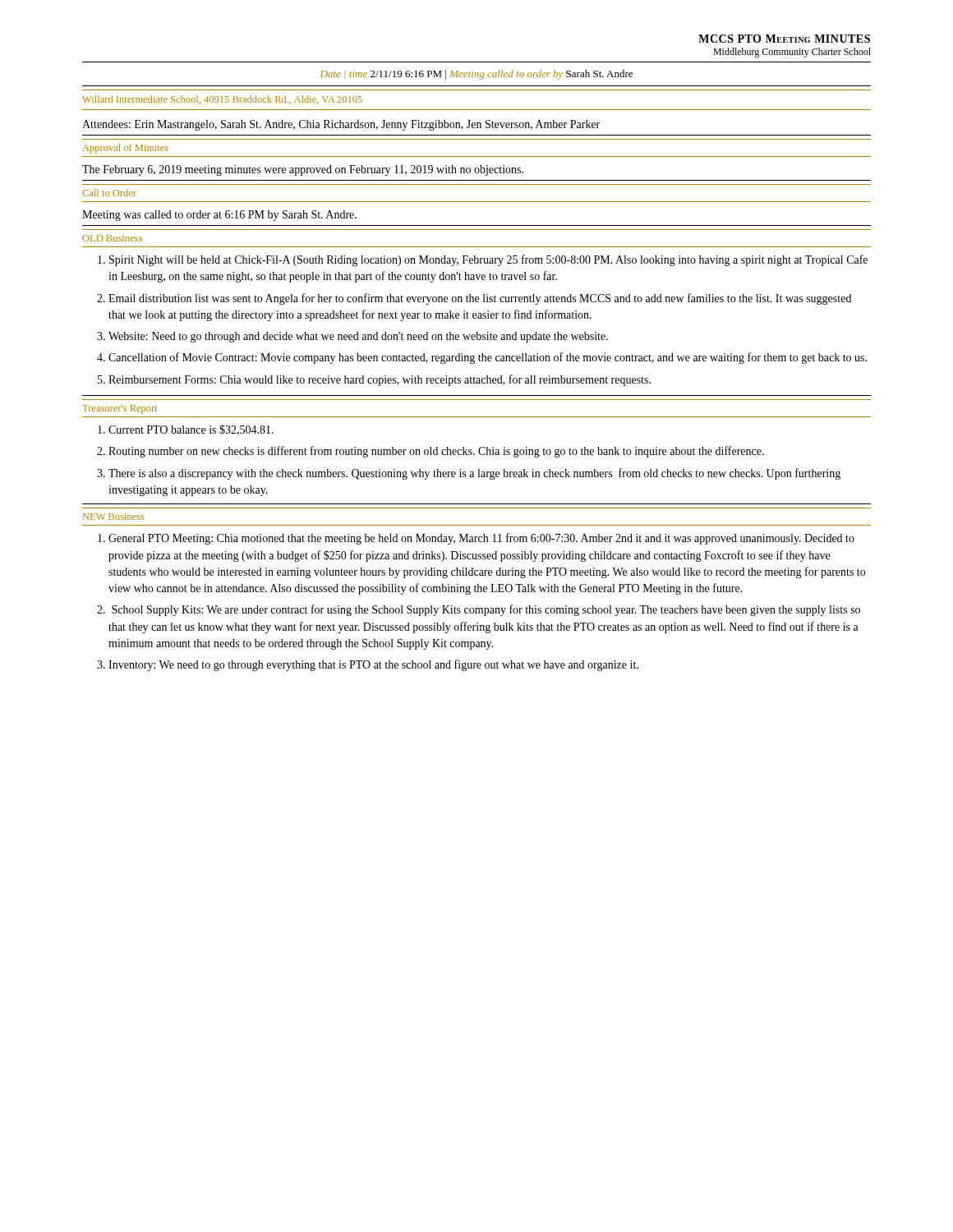
Task: Locate the list item that reads "Website: Need to go through"
Action: pyautogui.click(x=358, y=336)
